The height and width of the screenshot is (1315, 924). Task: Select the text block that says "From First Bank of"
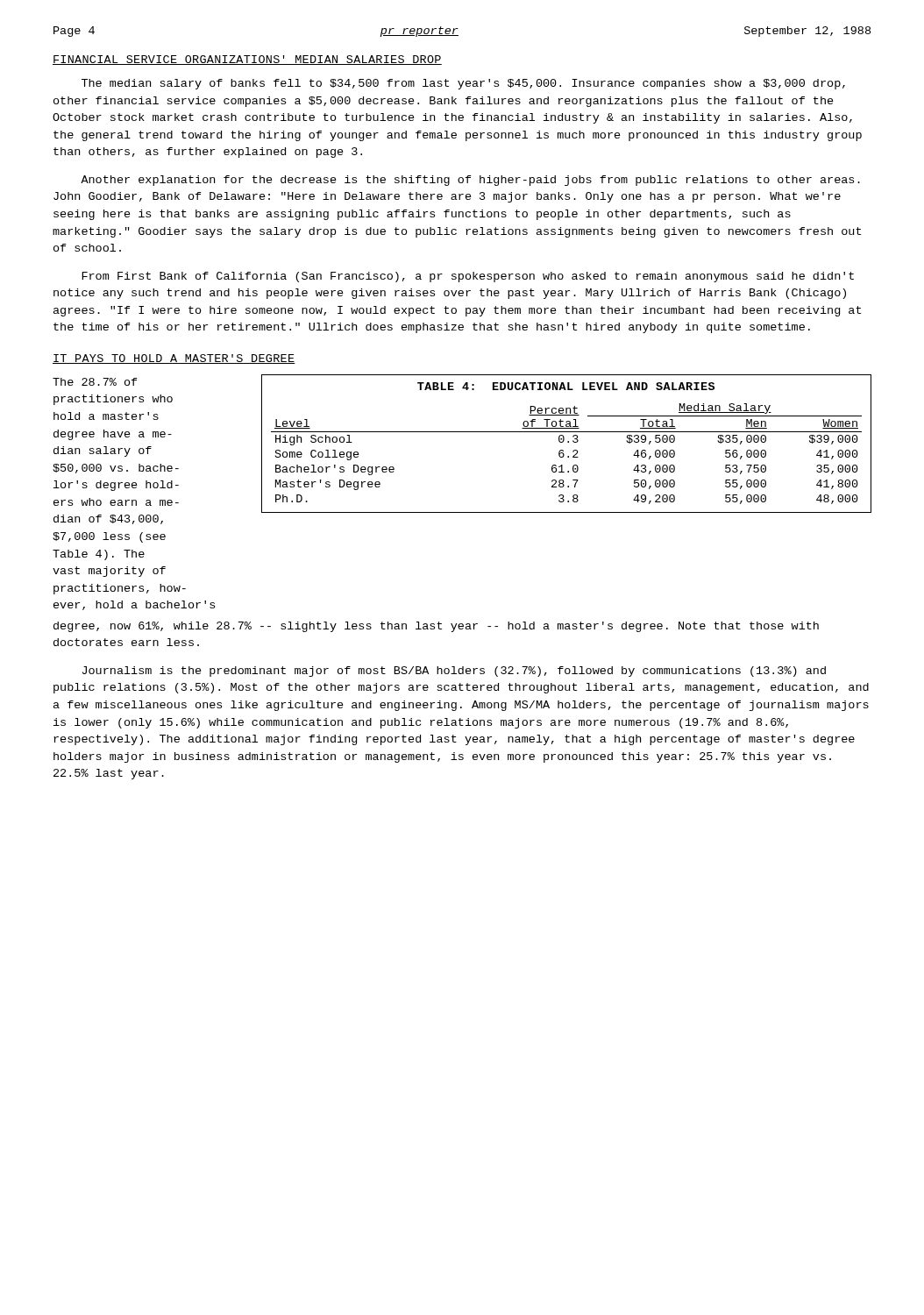(x=457, y=302)
